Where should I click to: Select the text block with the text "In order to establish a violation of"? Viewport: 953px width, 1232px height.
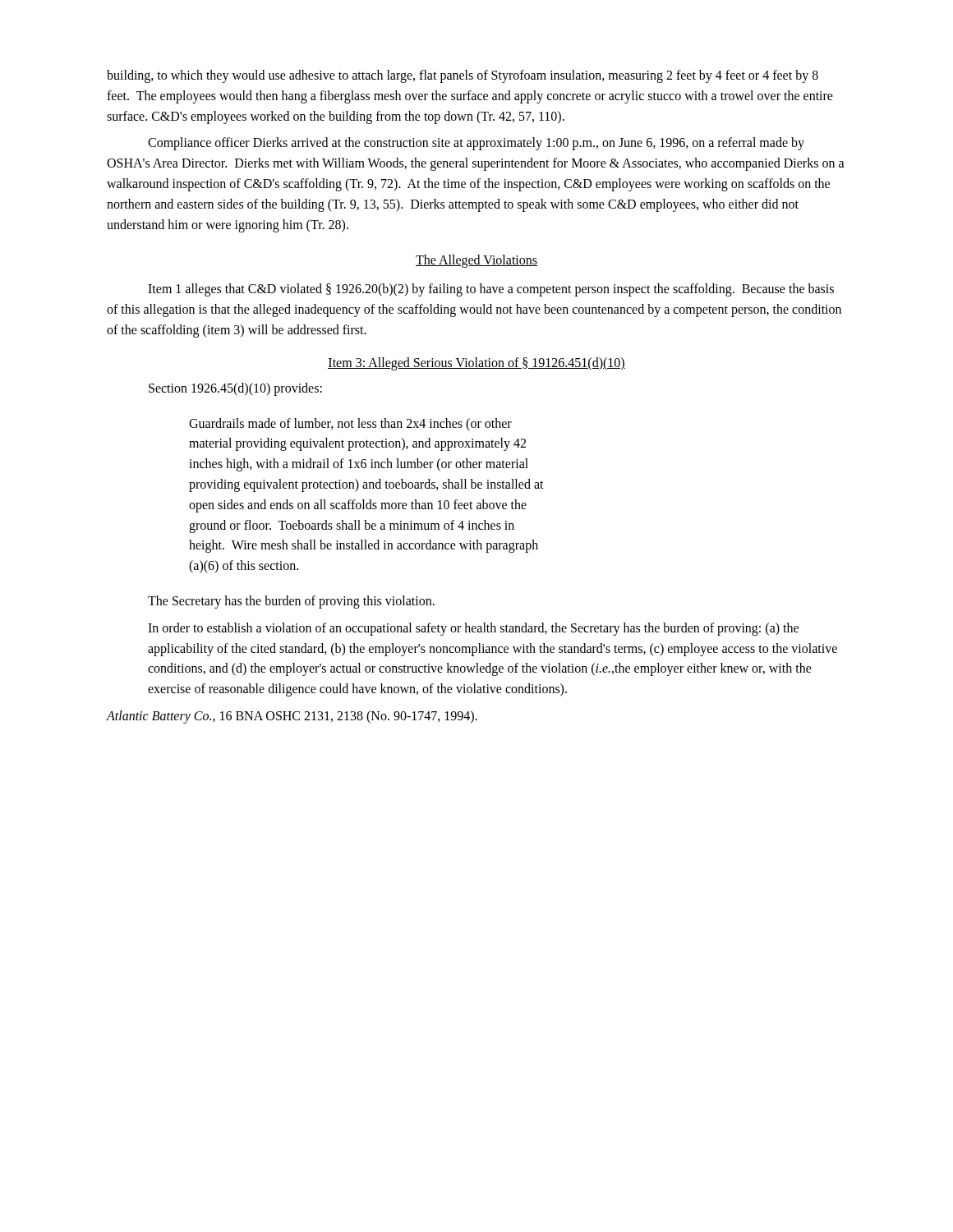pos(493,658)
